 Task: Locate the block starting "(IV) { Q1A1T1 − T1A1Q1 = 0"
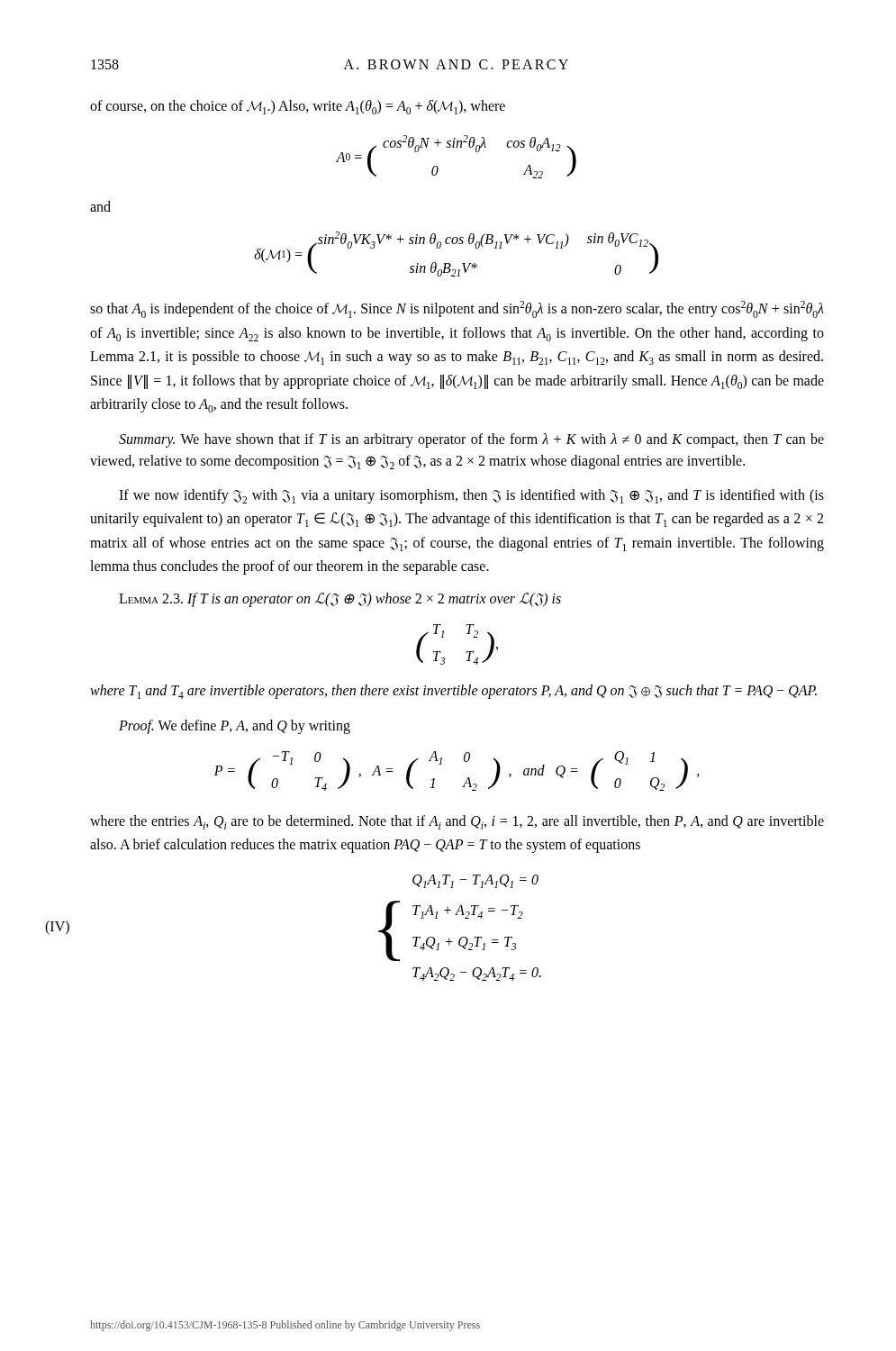coord(457,927)
